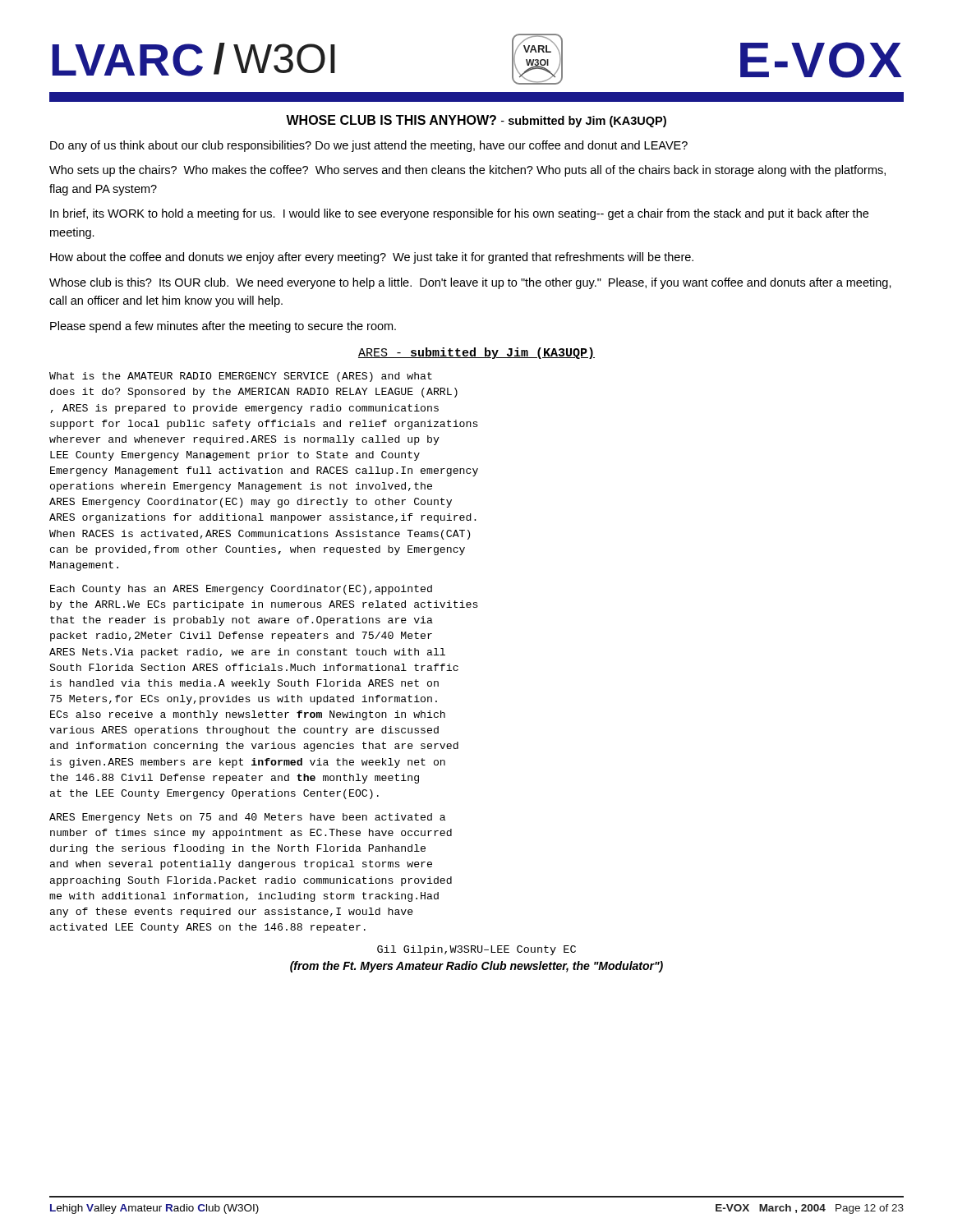Point to the section header beginning "WHOSE CLUB IS THIS ANYHOW? - submitted by"
Screen dimensions: 1232x953
click(x=476, y=120)
